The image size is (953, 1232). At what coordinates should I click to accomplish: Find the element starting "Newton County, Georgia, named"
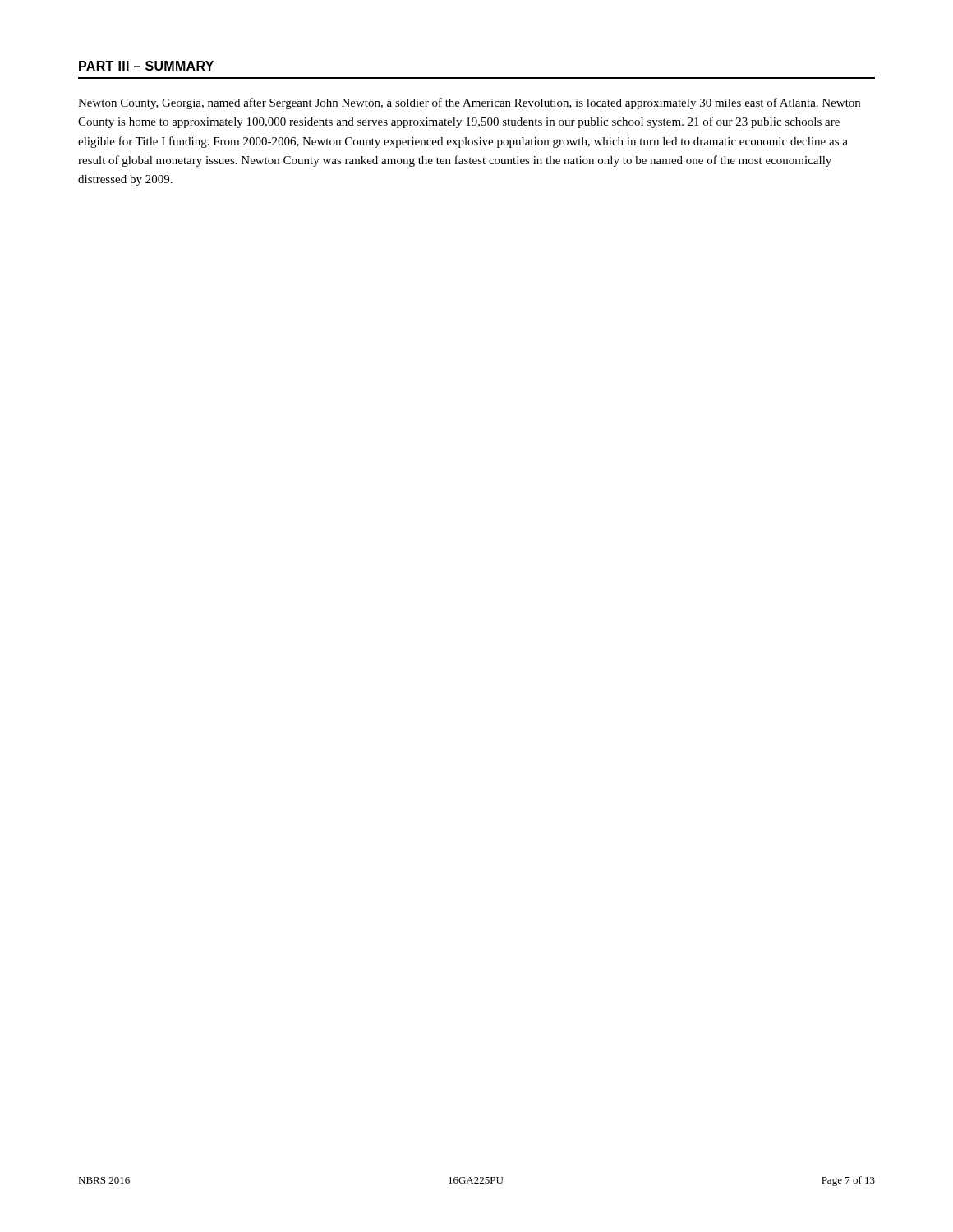coord(469,141)
